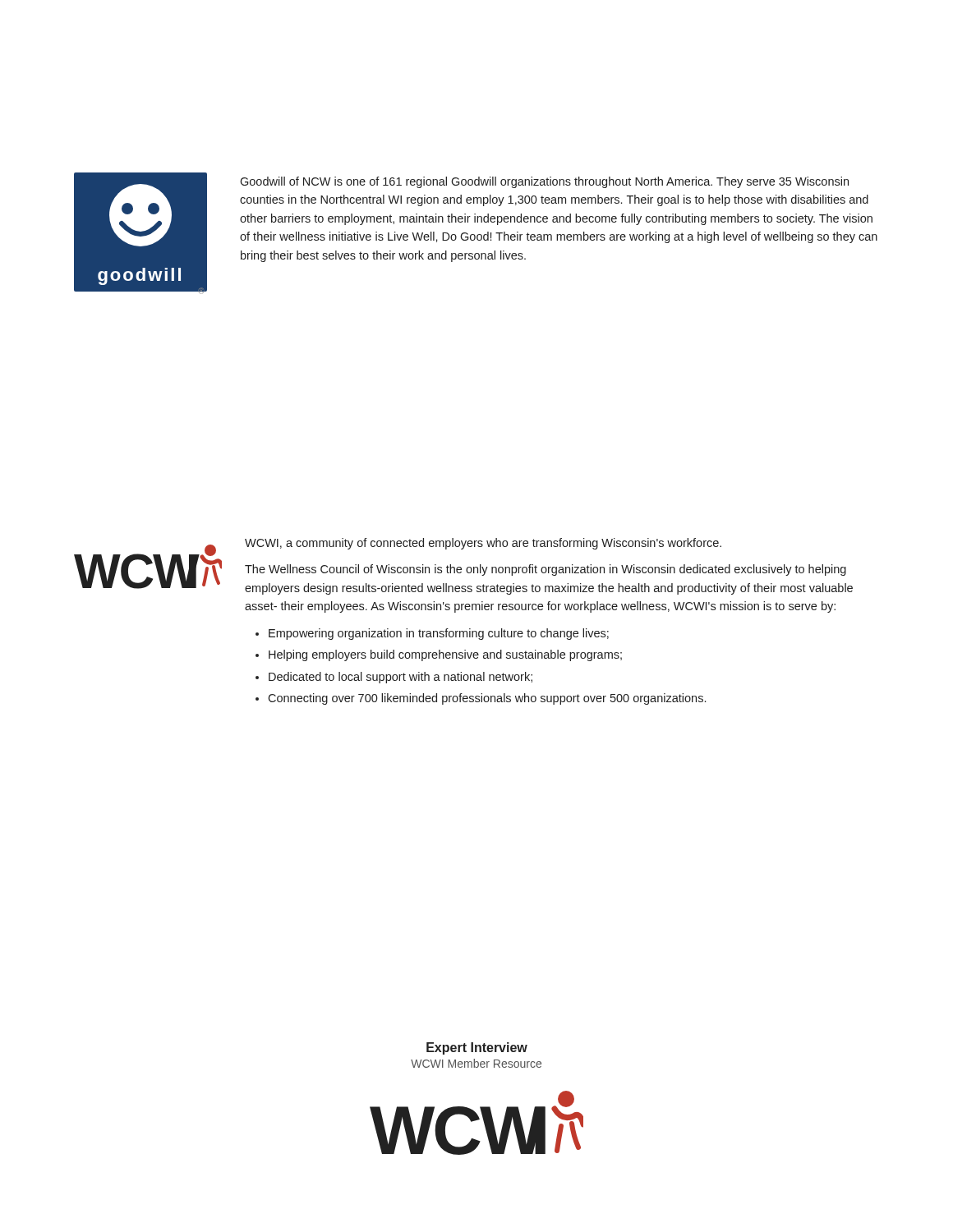
Task: Where is the passage that starts "WCWI, a community of connected"?
Action: click(x=562, y=575)
